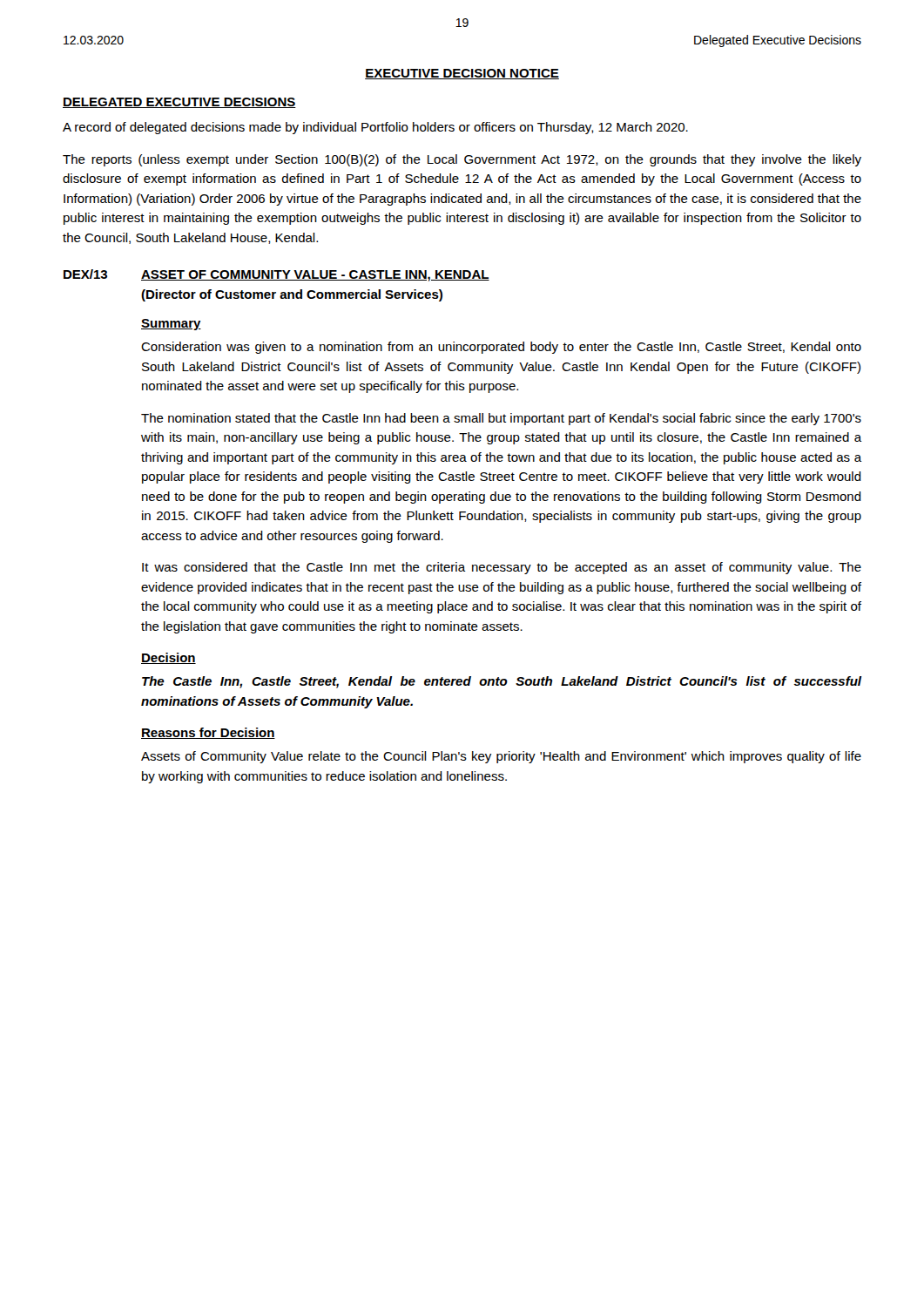Point to the element starting "EXECUTIVE DECISION NOTICE"
924x1307 pixels.
462,73
